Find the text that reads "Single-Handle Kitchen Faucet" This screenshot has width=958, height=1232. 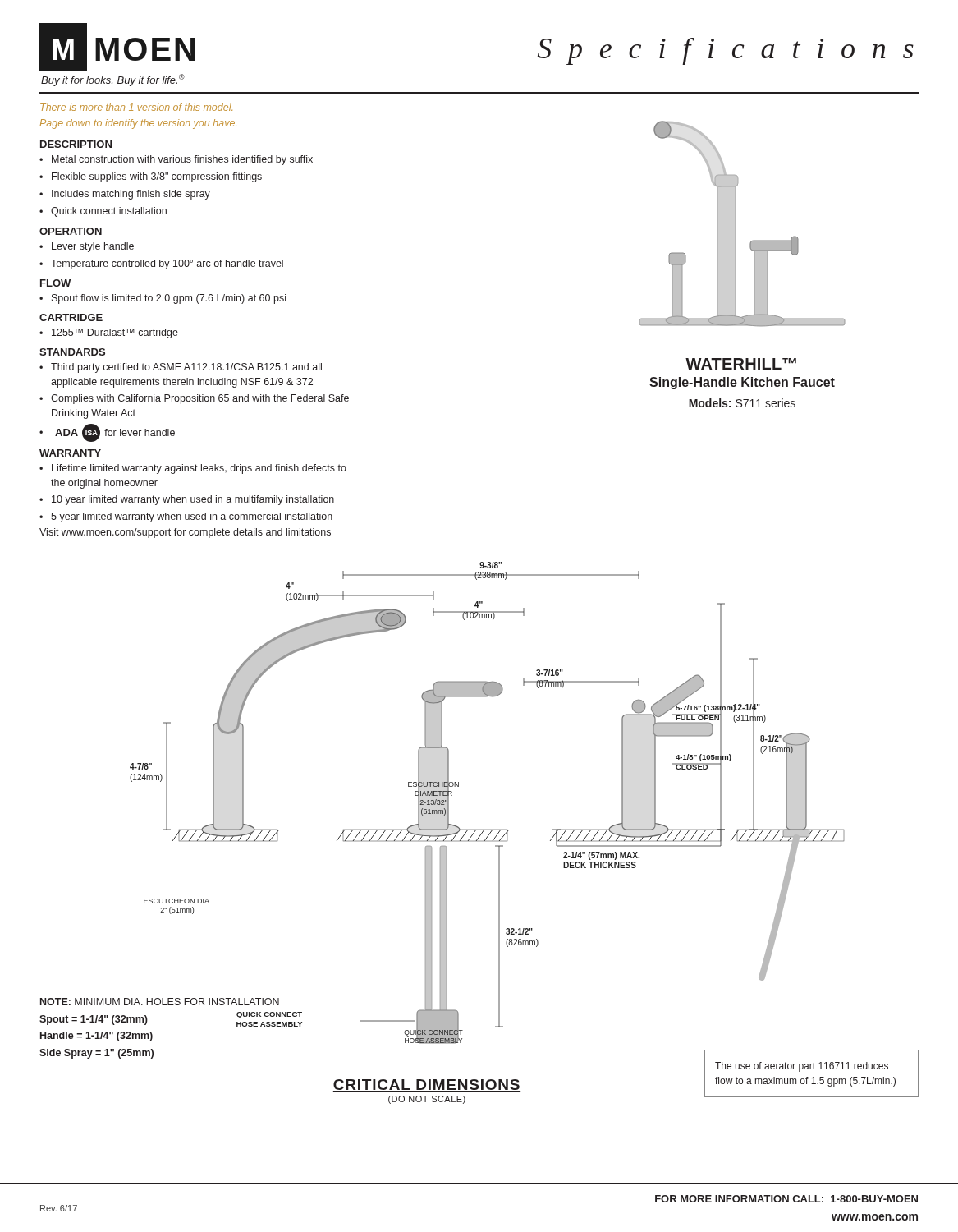[x=742, y=382]
